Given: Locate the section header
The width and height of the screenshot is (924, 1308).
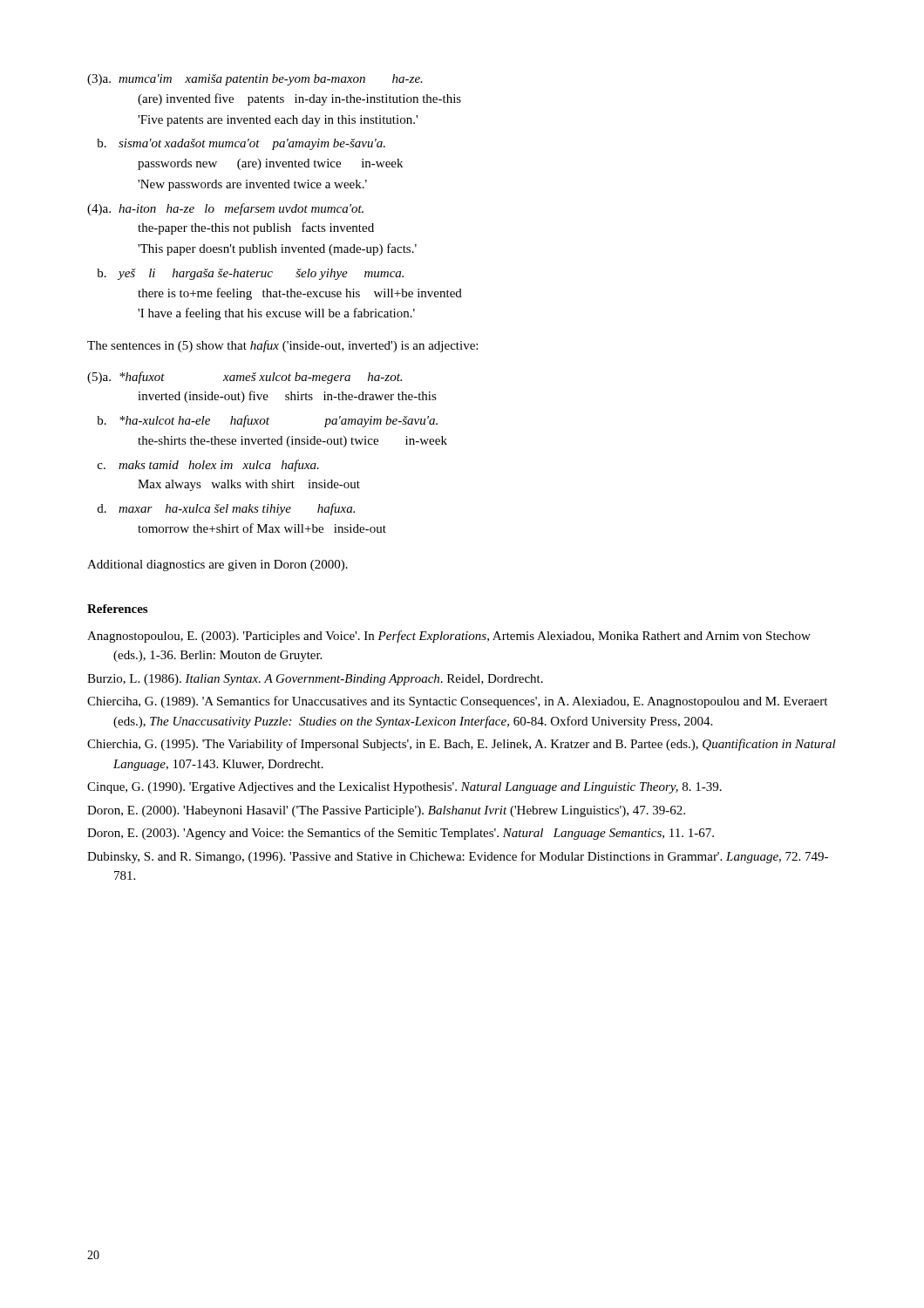Looking at the screenshot, I should [118, 609].
